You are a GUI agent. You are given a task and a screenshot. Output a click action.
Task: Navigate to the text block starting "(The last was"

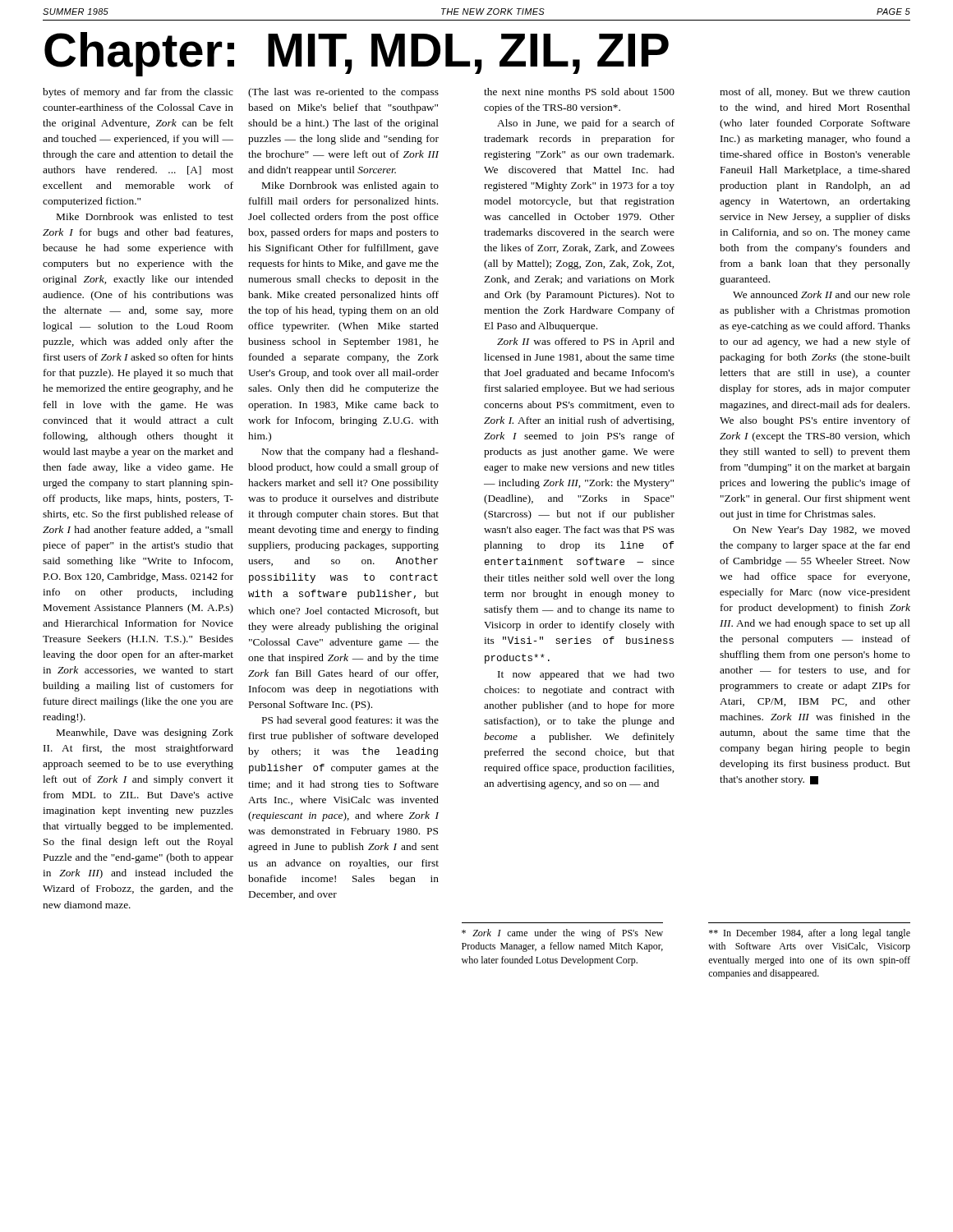[x=343, y=493]
